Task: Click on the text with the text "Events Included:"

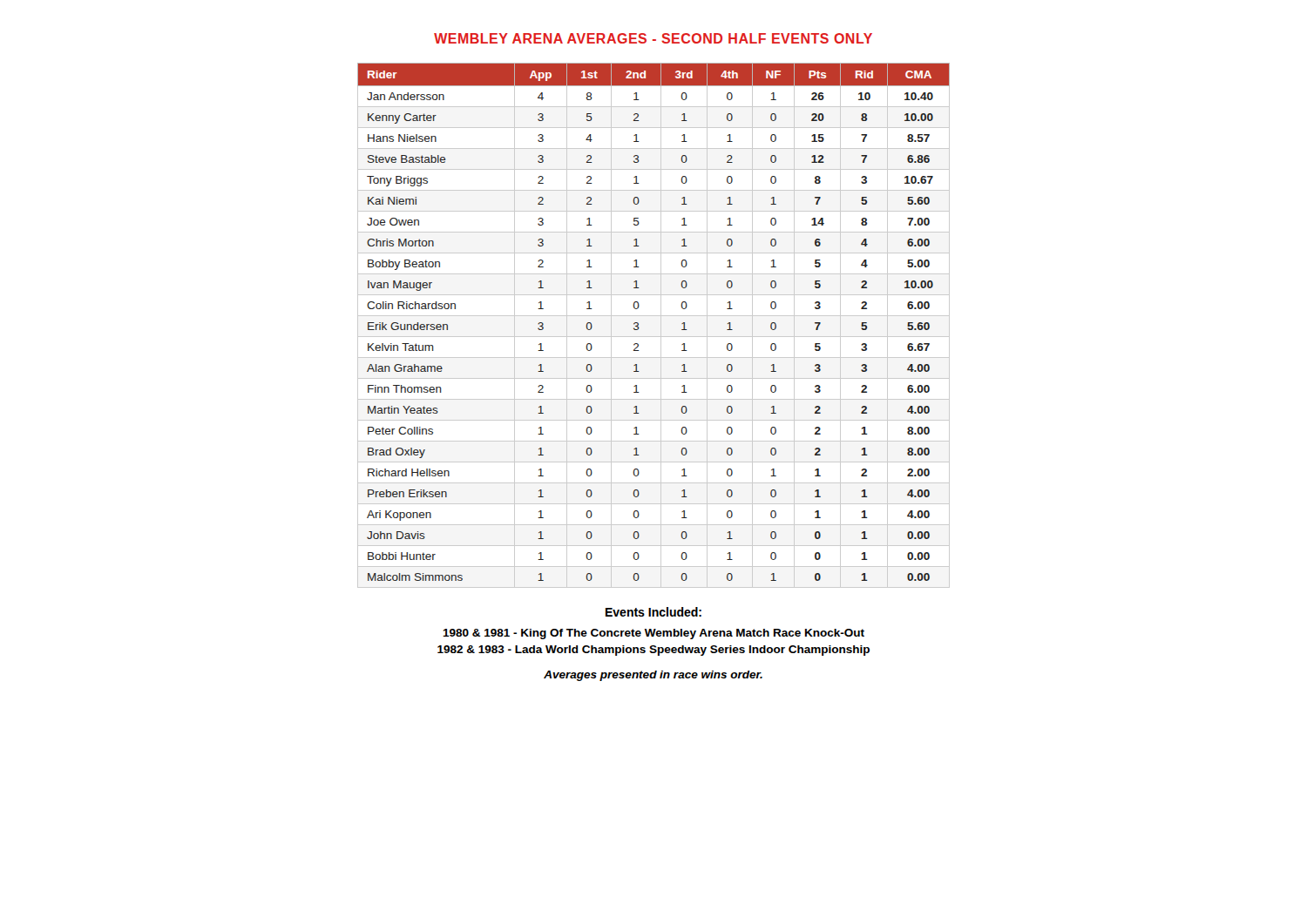Action: click(654, 612)
